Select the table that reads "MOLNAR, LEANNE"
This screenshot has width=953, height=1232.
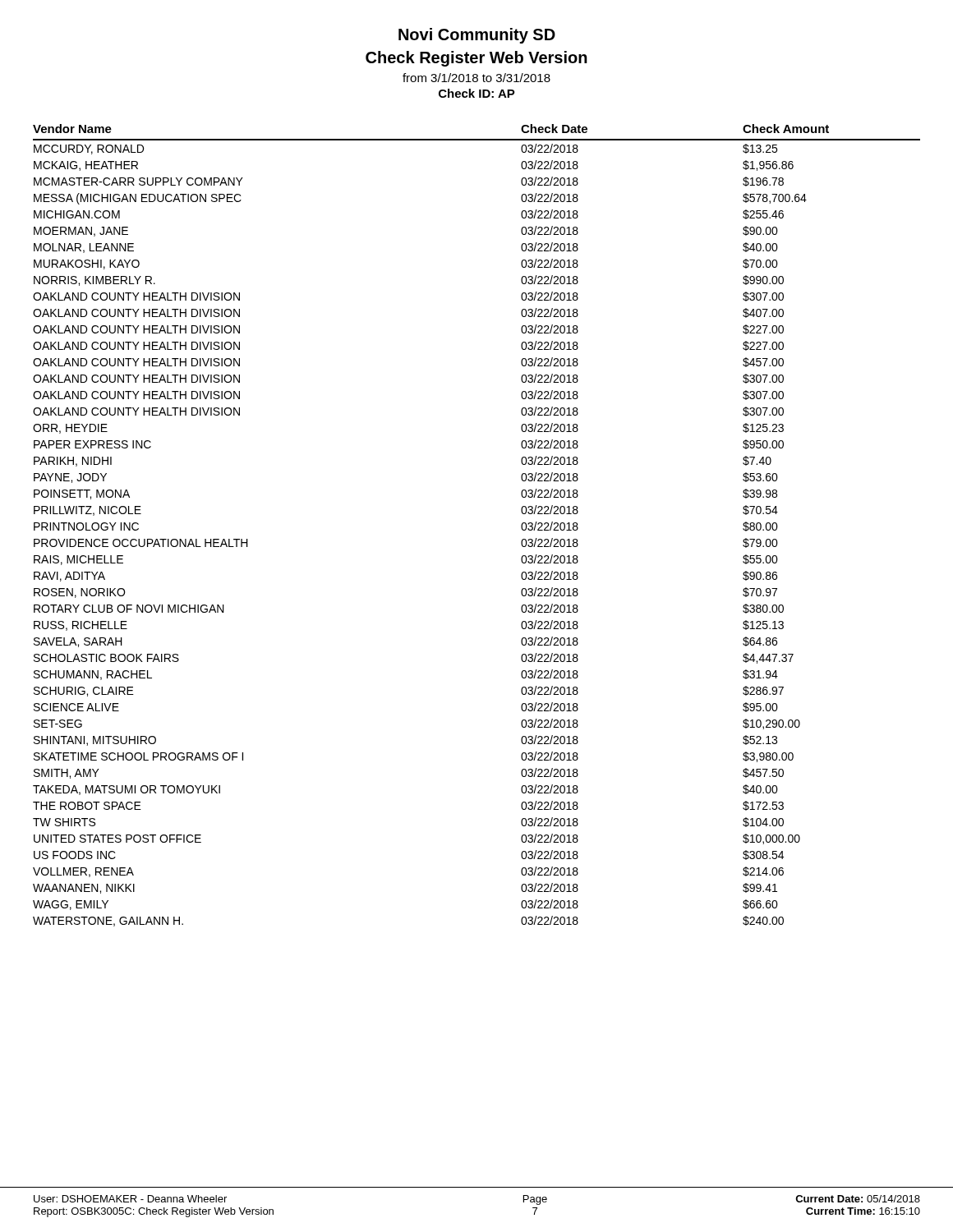(x=476, y=524)
